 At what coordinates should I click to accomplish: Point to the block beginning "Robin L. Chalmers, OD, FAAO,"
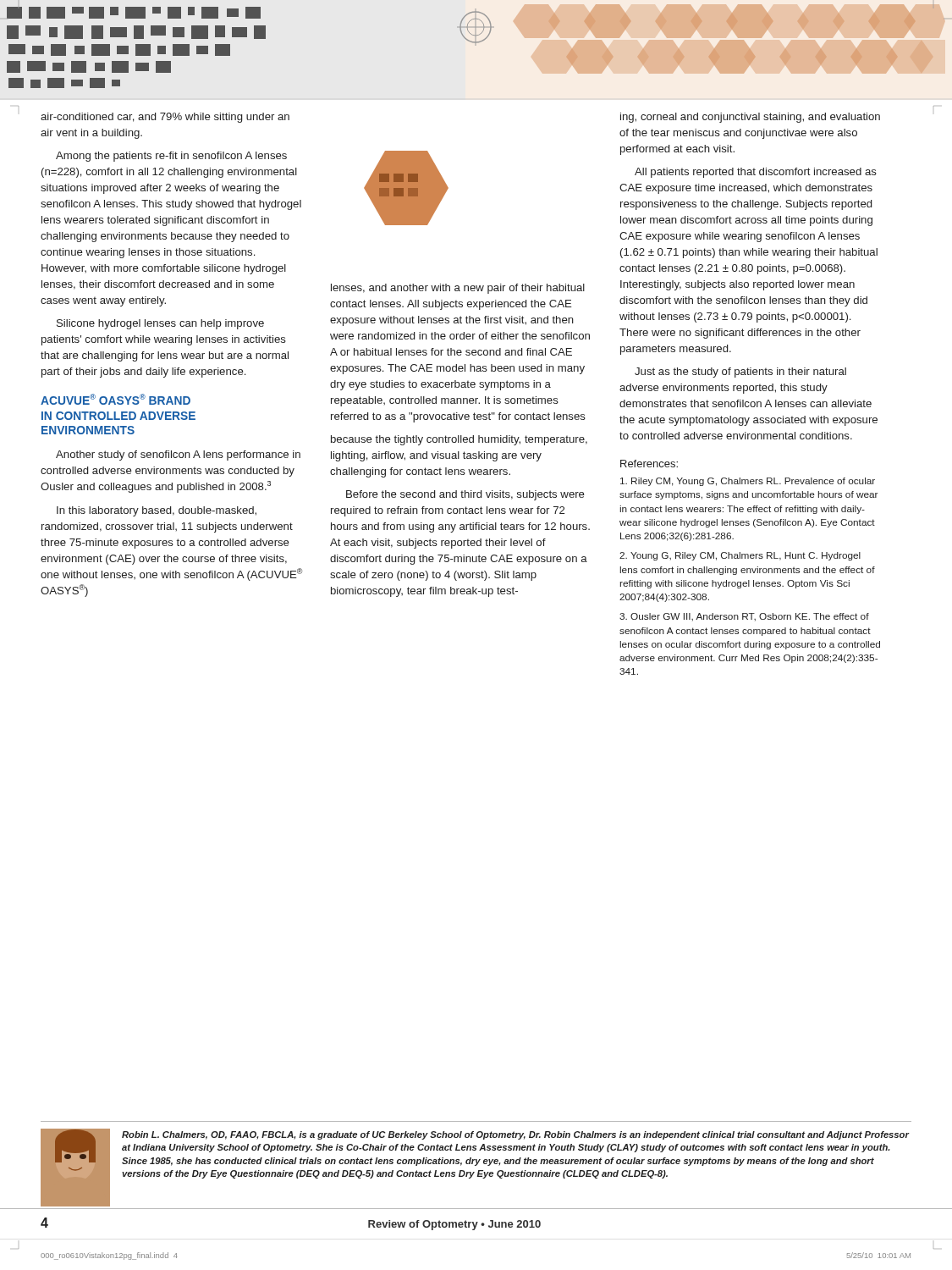[x=515, y=1154]
